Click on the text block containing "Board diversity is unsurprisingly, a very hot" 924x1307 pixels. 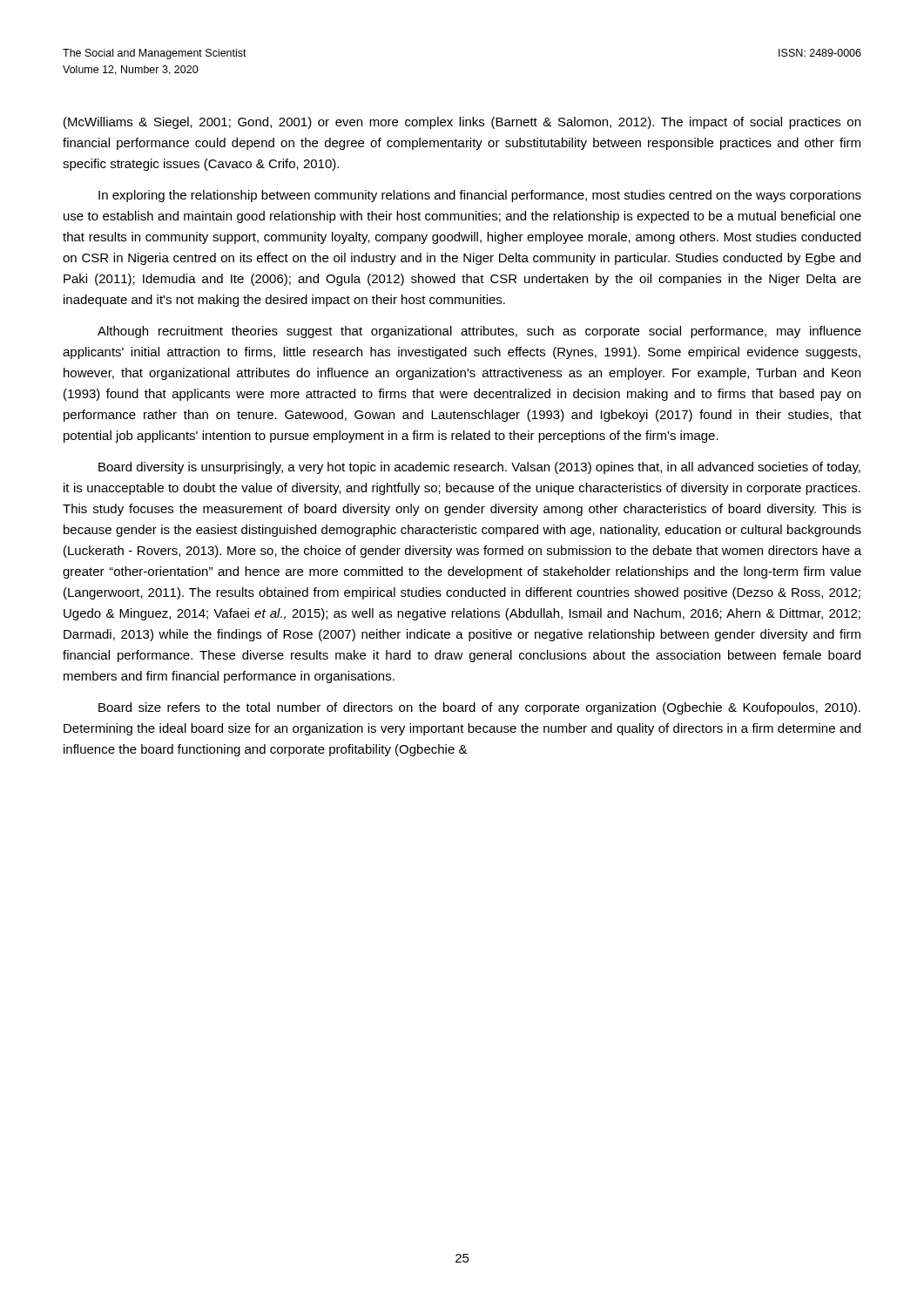[x=462, y=571]
